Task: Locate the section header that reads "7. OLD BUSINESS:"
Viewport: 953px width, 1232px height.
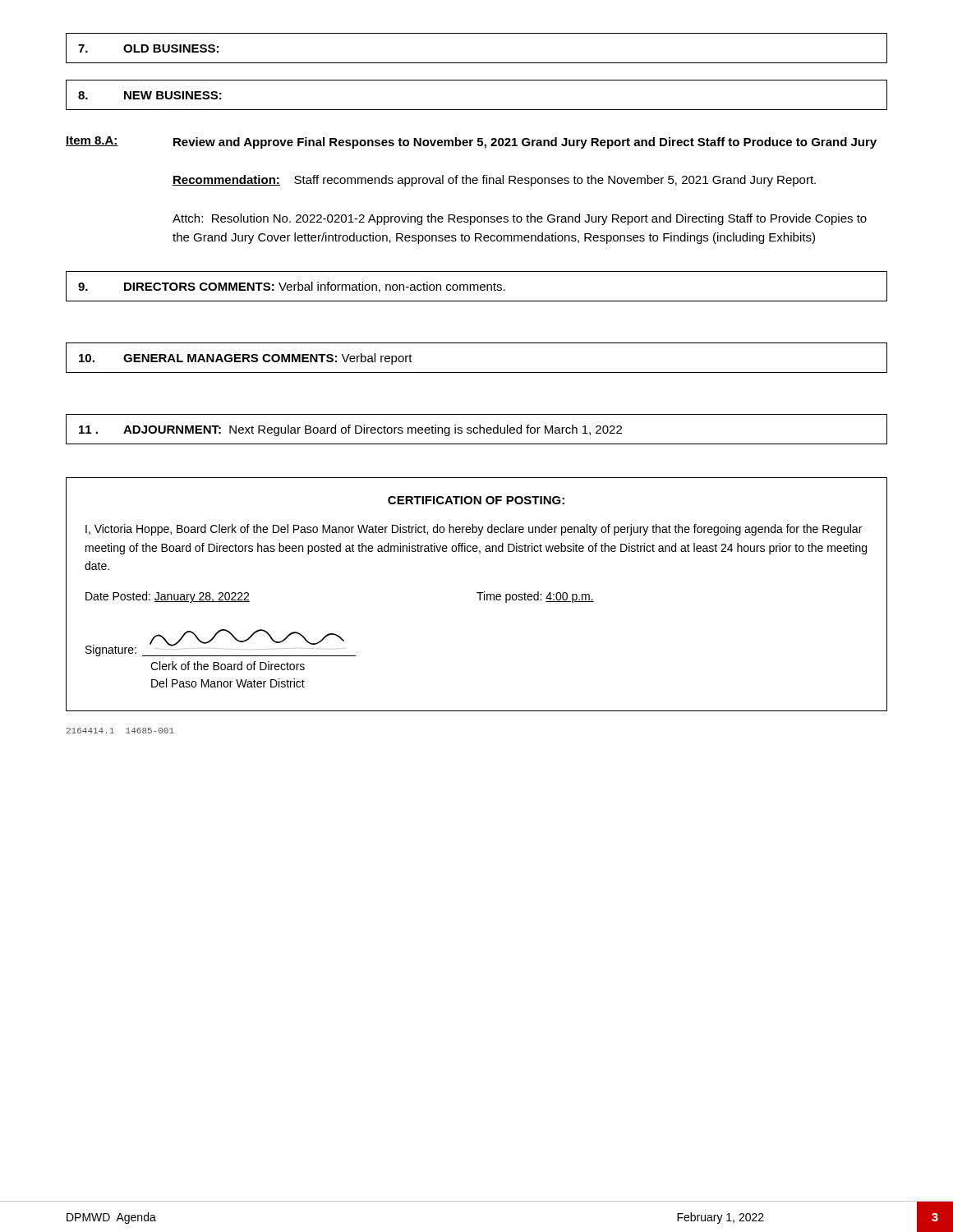Action: 149,48
